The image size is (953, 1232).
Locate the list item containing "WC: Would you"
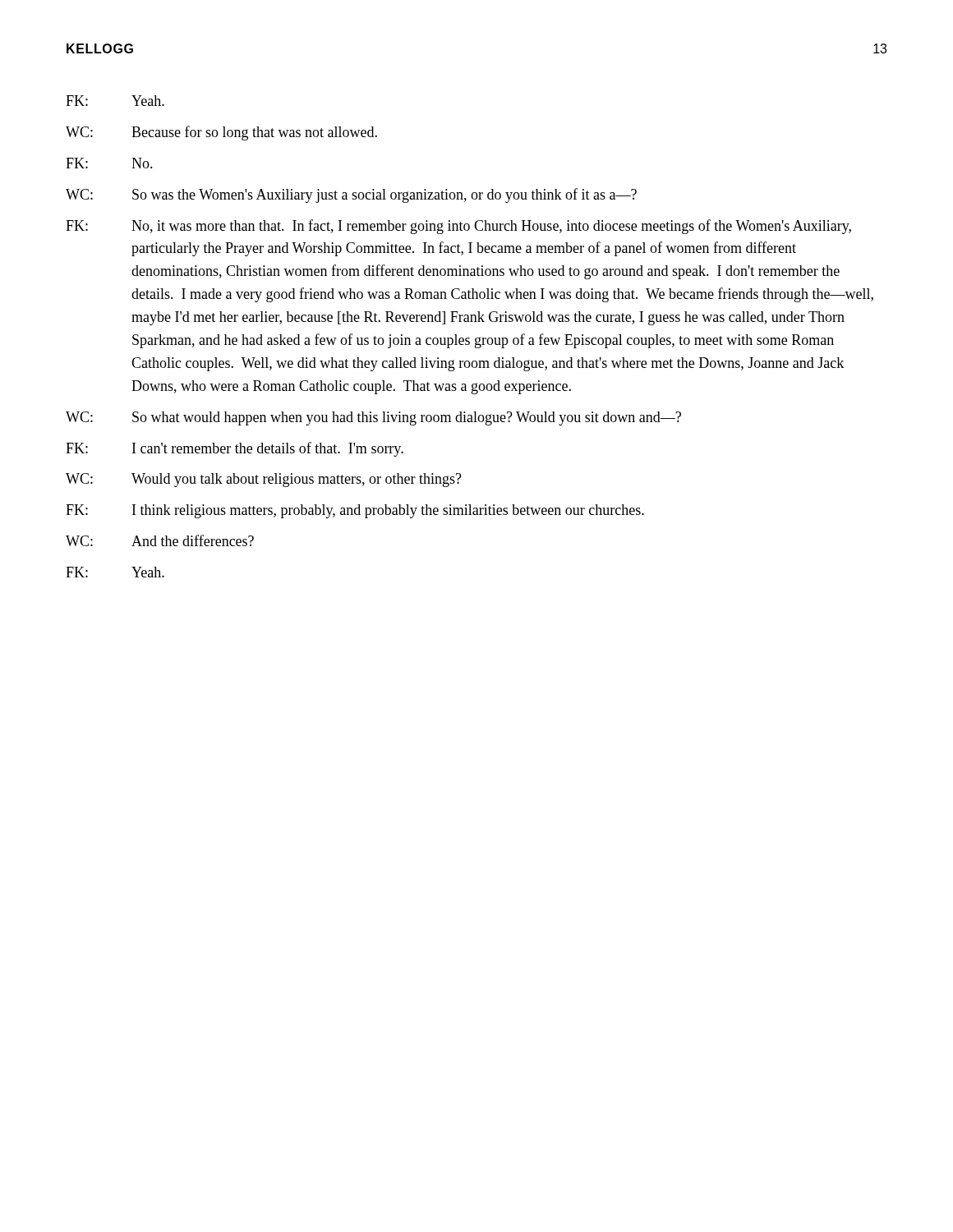(x=264, y=480)
